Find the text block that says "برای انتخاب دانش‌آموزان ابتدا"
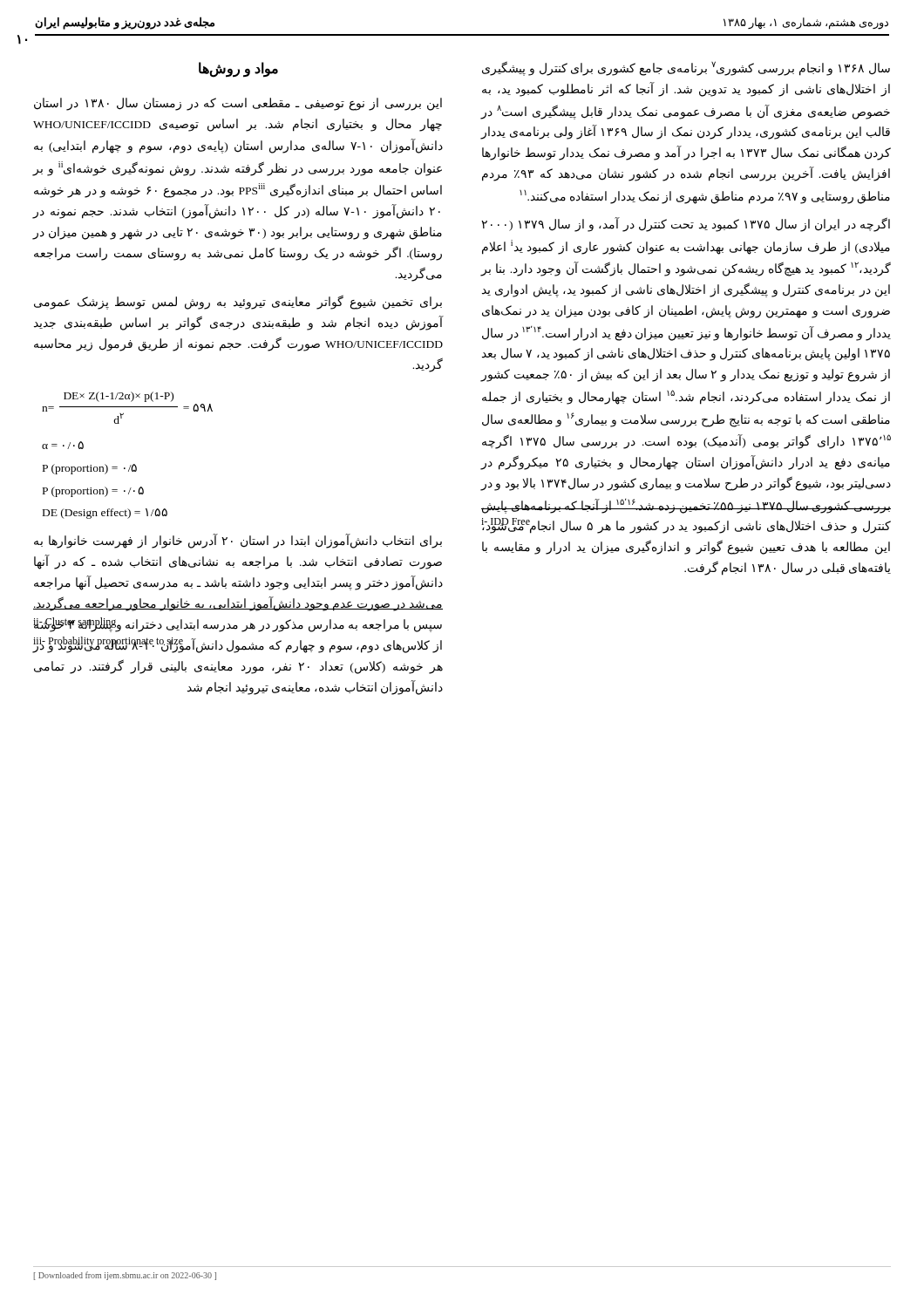The width and height of the screenshot is (924, 1308). click(x=238, y=614)
